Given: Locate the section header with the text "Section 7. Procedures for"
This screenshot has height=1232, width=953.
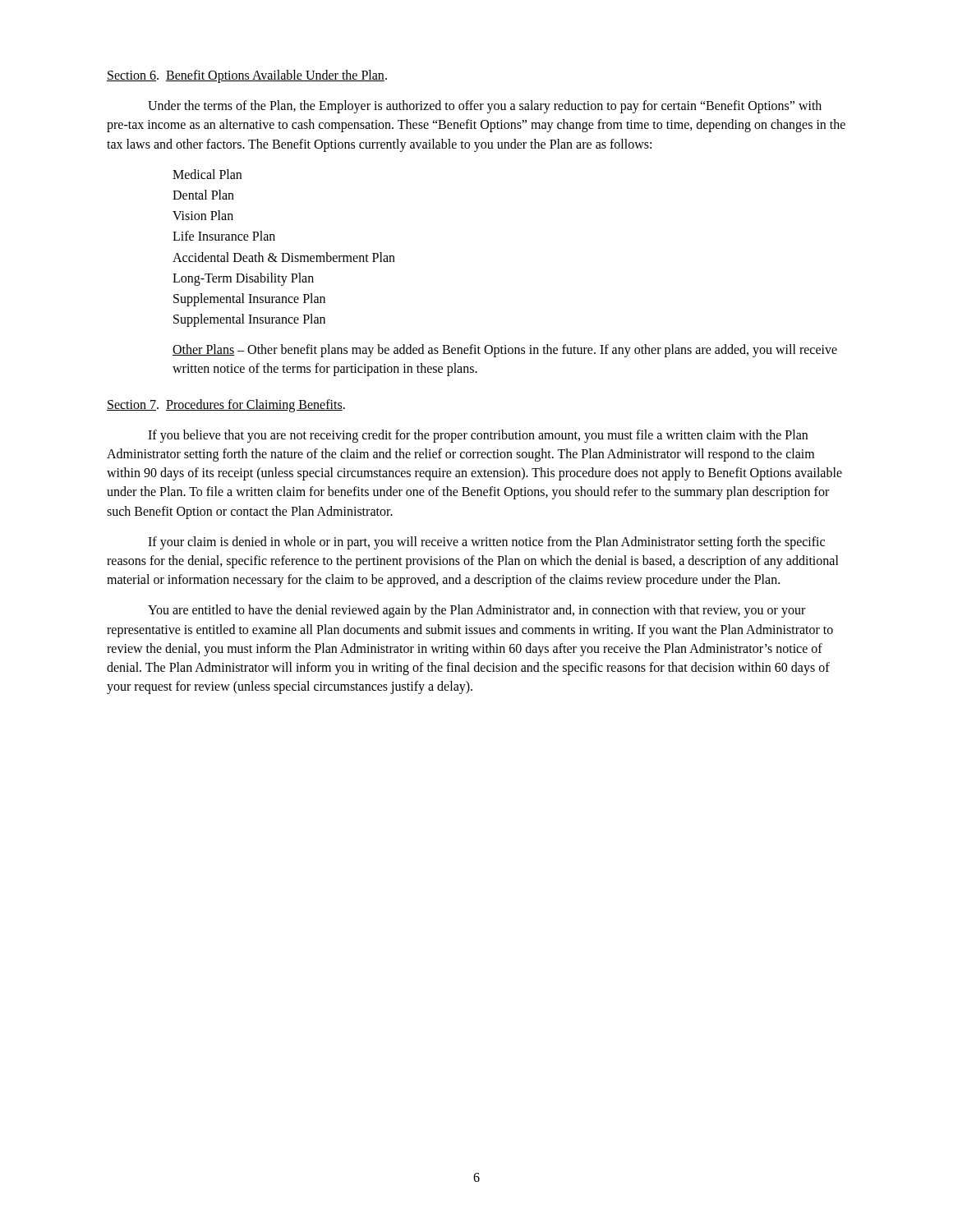Looking at the screenshot, I should [x=226, y=404].
